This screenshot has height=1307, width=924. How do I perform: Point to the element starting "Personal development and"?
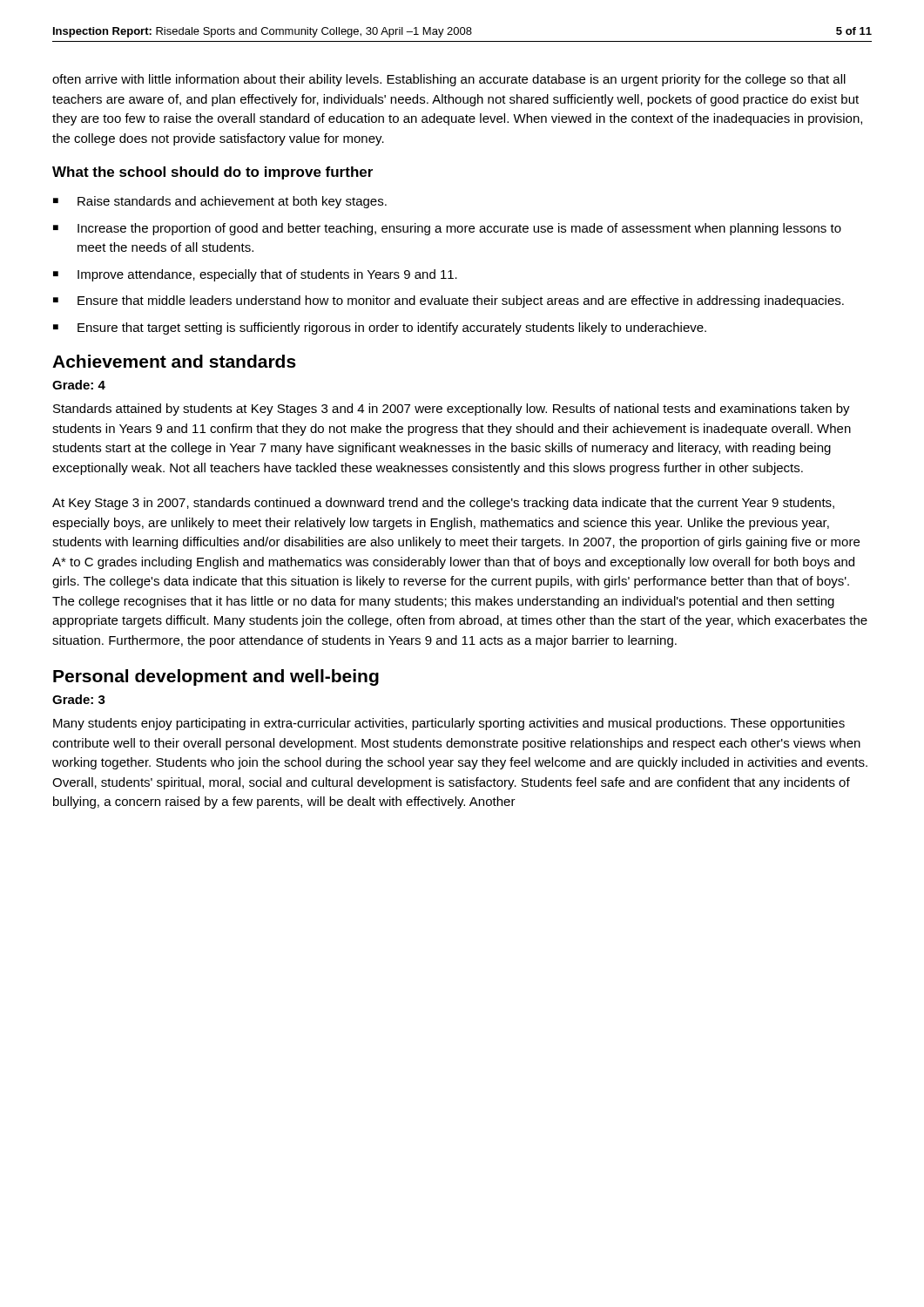coord(216,676)
